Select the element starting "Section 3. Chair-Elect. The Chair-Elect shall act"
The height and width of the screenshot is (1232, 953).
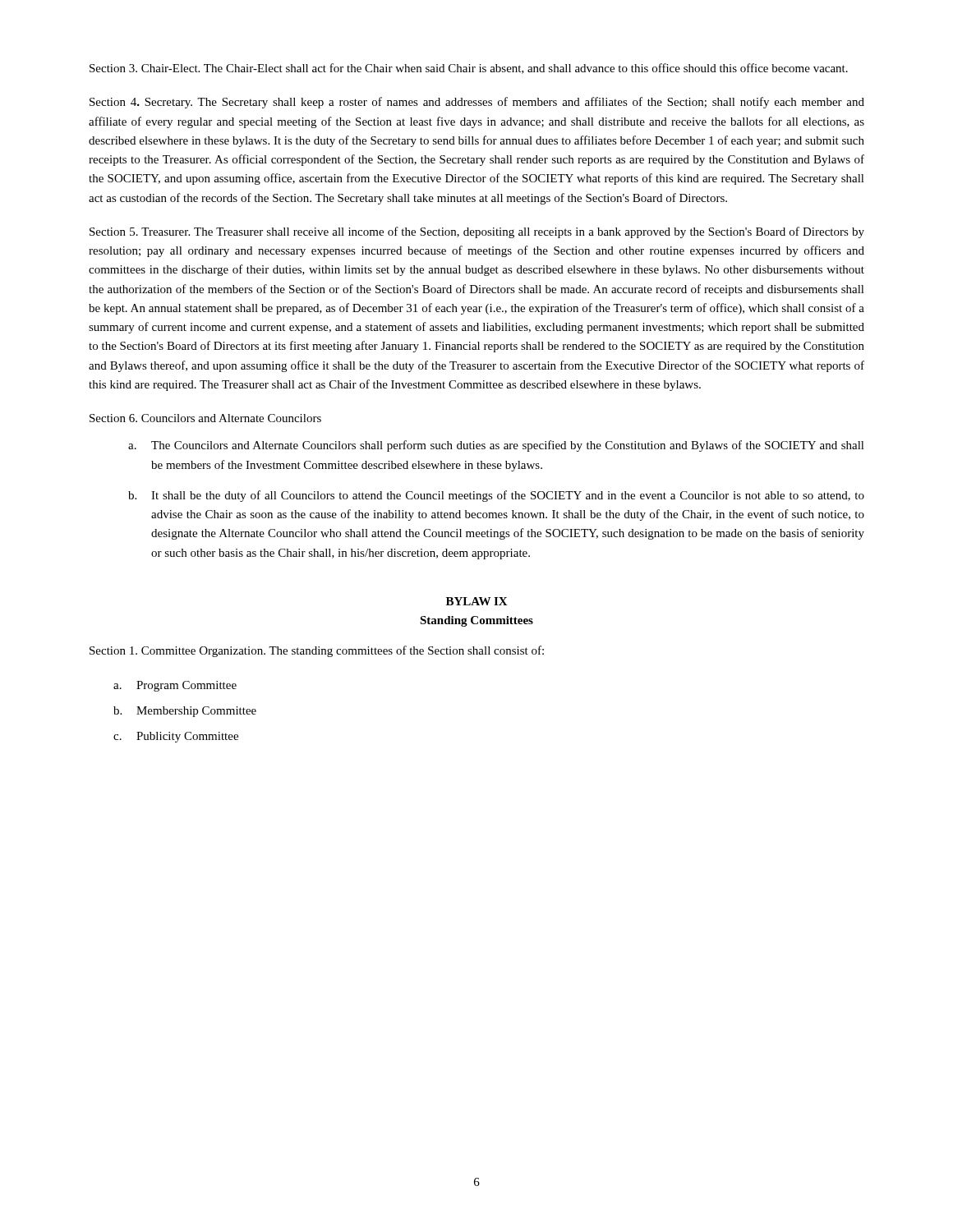[468, 68]
